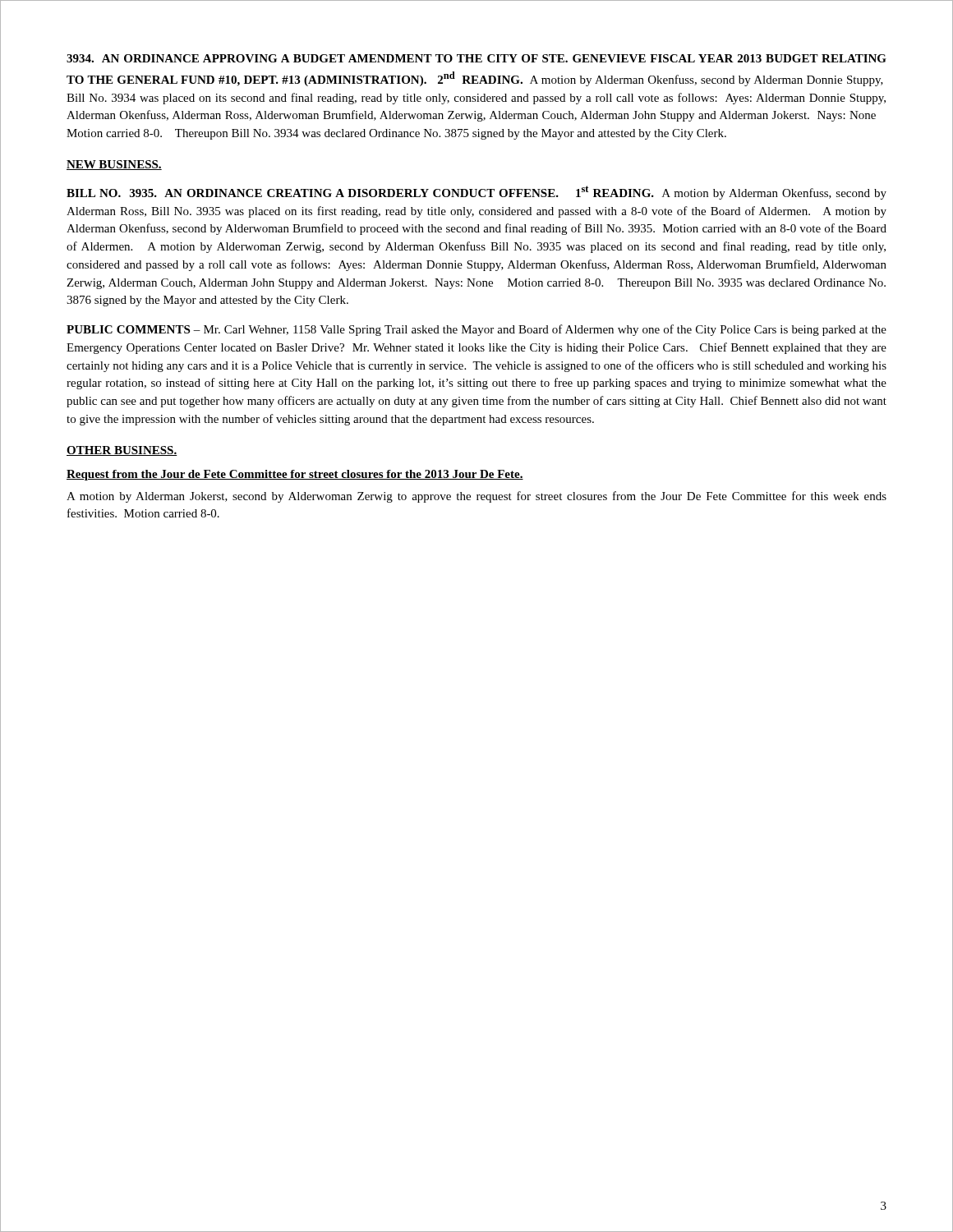This screenshot has height=1232, width=953.
Task: Find the text starting "AN ORDINANCE APPROVING A BUDGET"
Action: [476, 96]
